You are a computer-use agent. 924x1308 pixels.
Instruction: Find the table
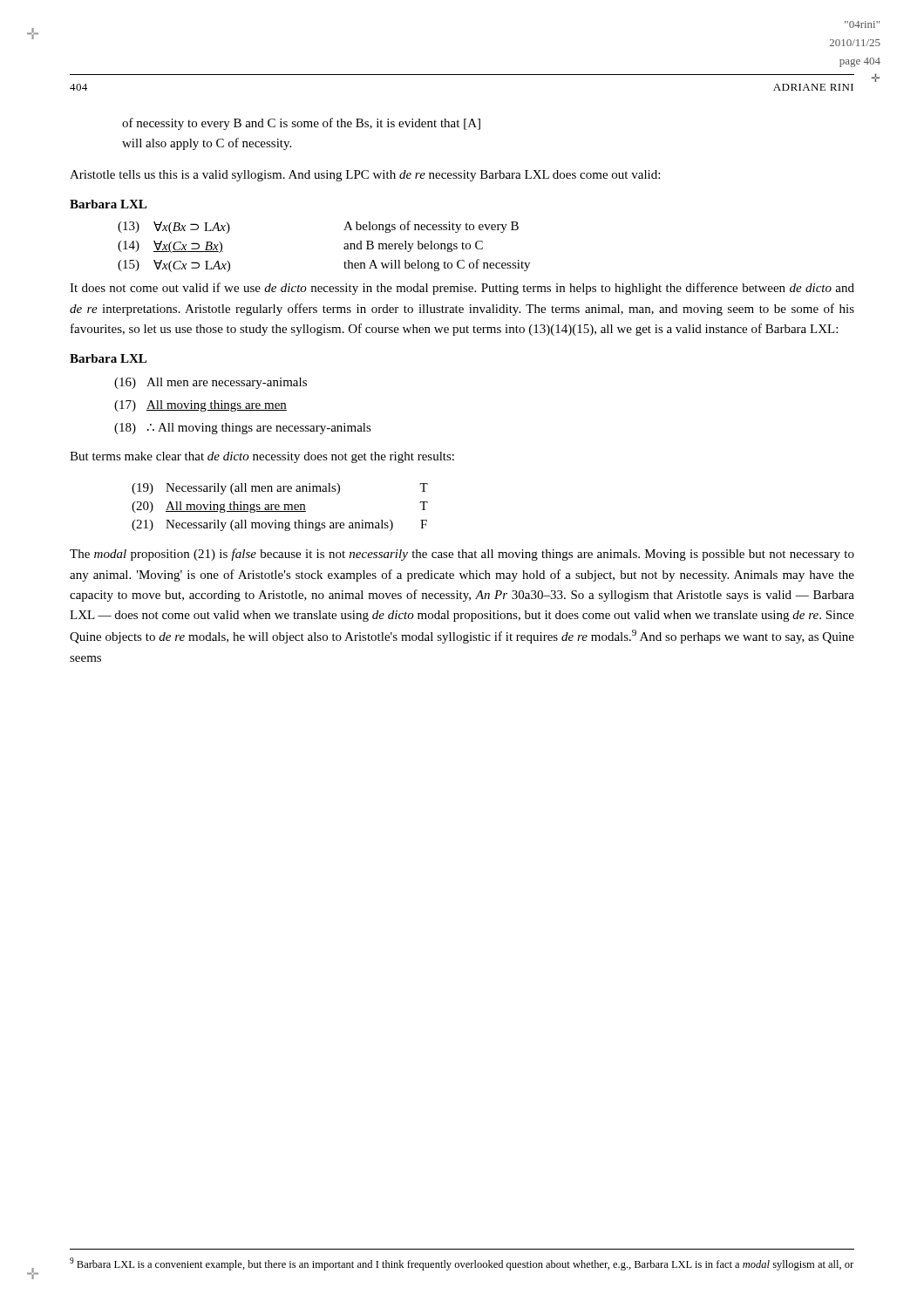(x=462, y=506)
